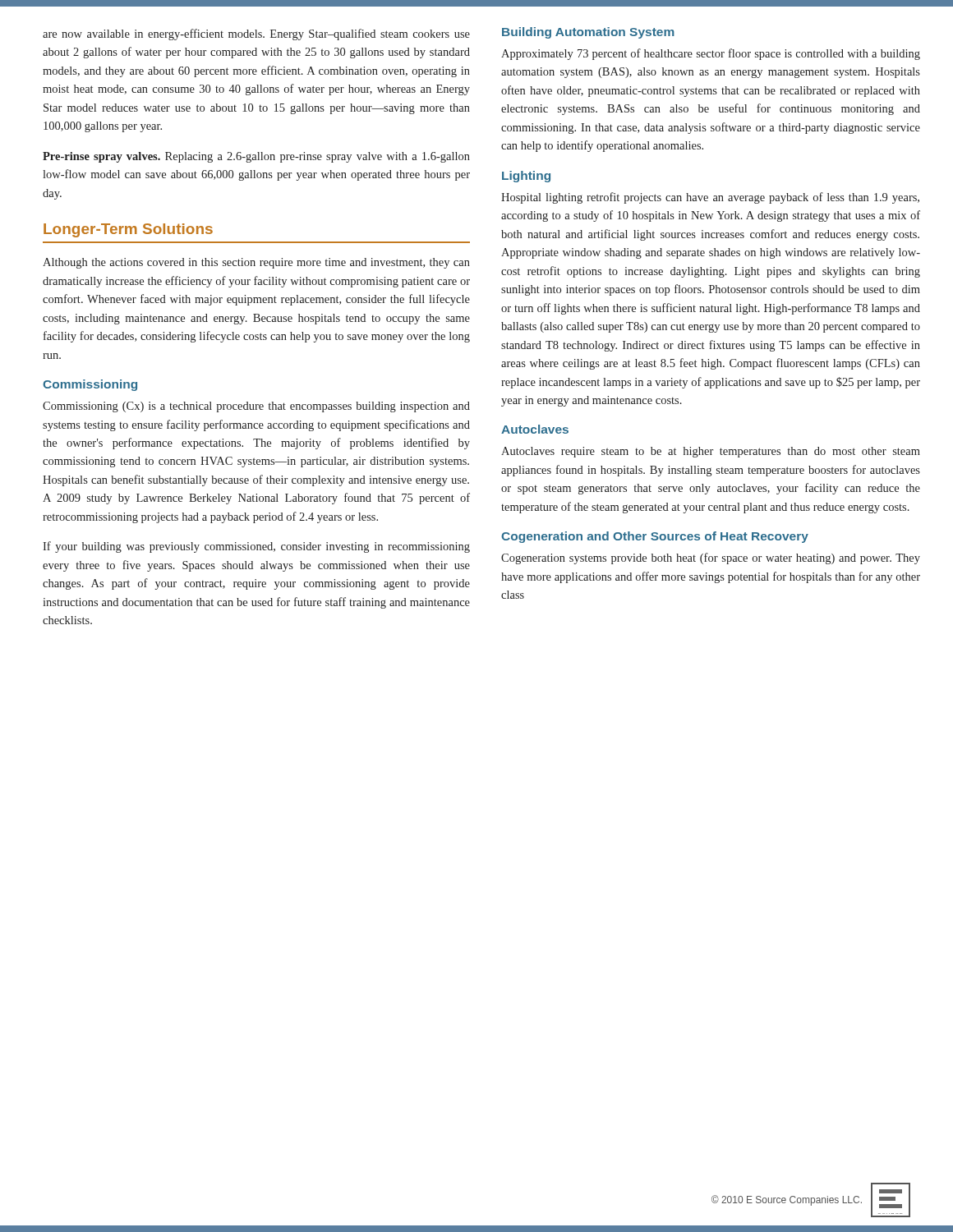Point to the block starting "Building Automation System"
953x1232 pixels.
(x=588, y=32)
